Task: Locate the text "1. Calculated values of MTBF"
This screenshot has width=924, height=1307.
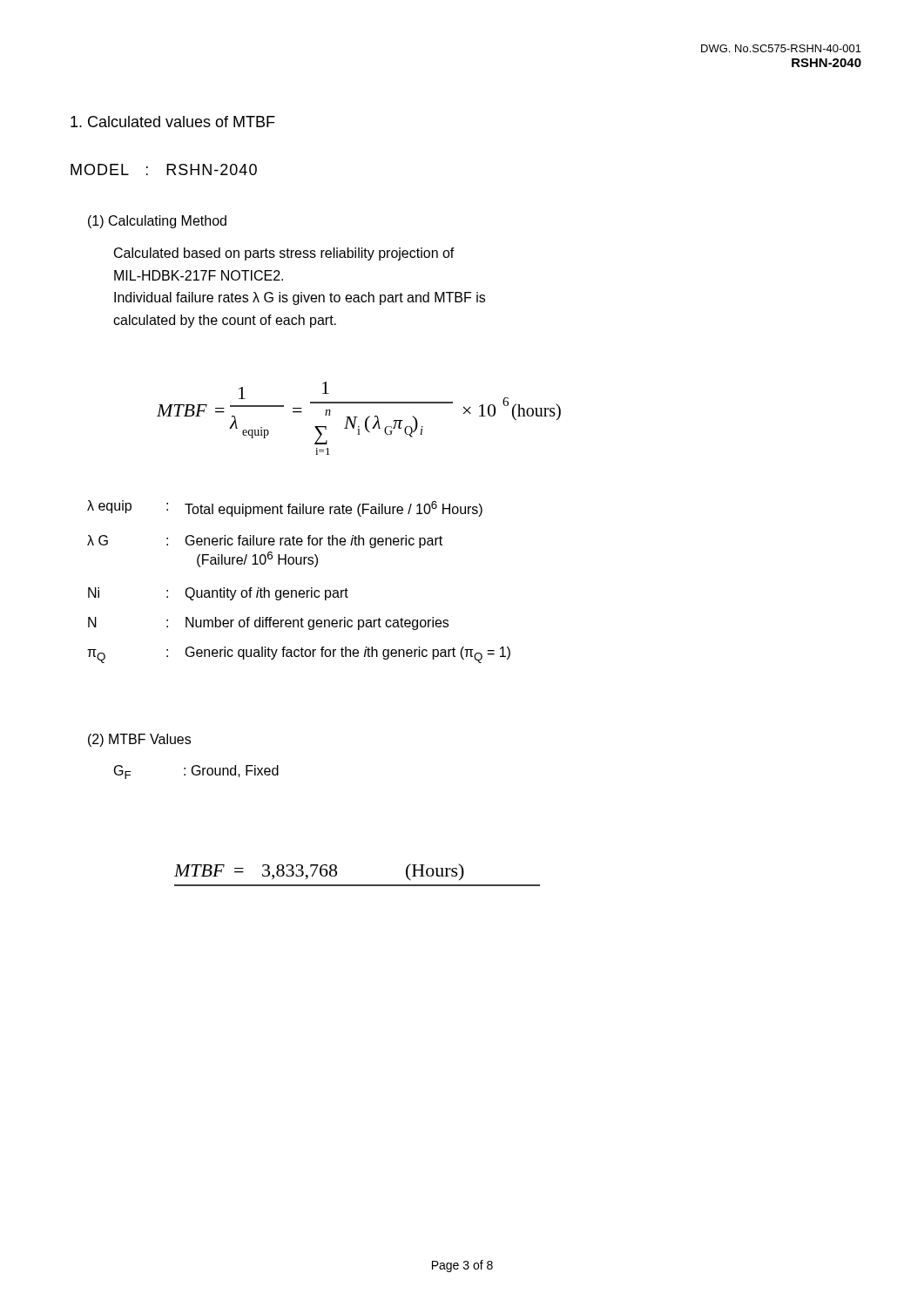Action: click(x=172, y=122)
